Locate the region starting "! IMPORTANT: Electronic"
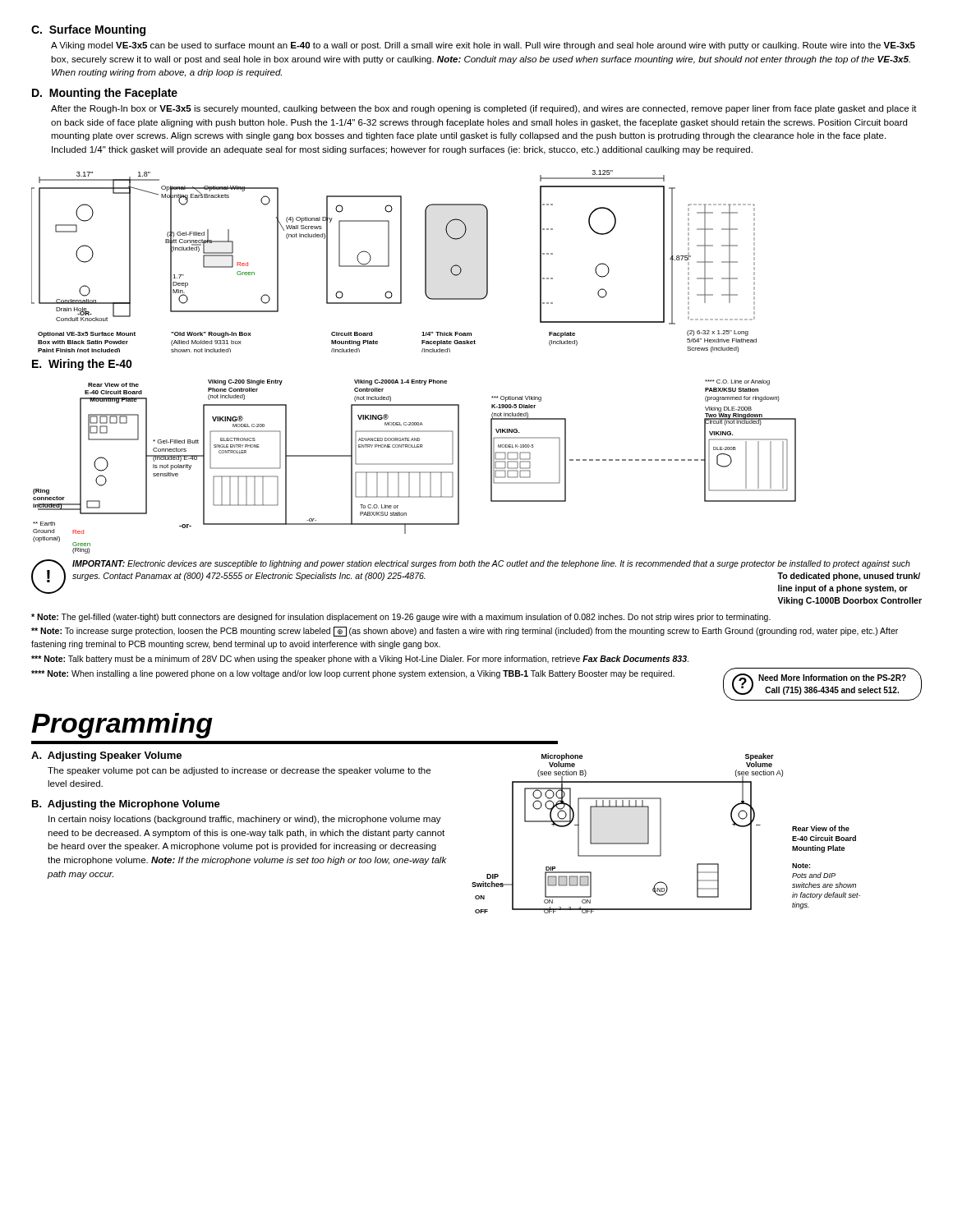 click(327, 576)
